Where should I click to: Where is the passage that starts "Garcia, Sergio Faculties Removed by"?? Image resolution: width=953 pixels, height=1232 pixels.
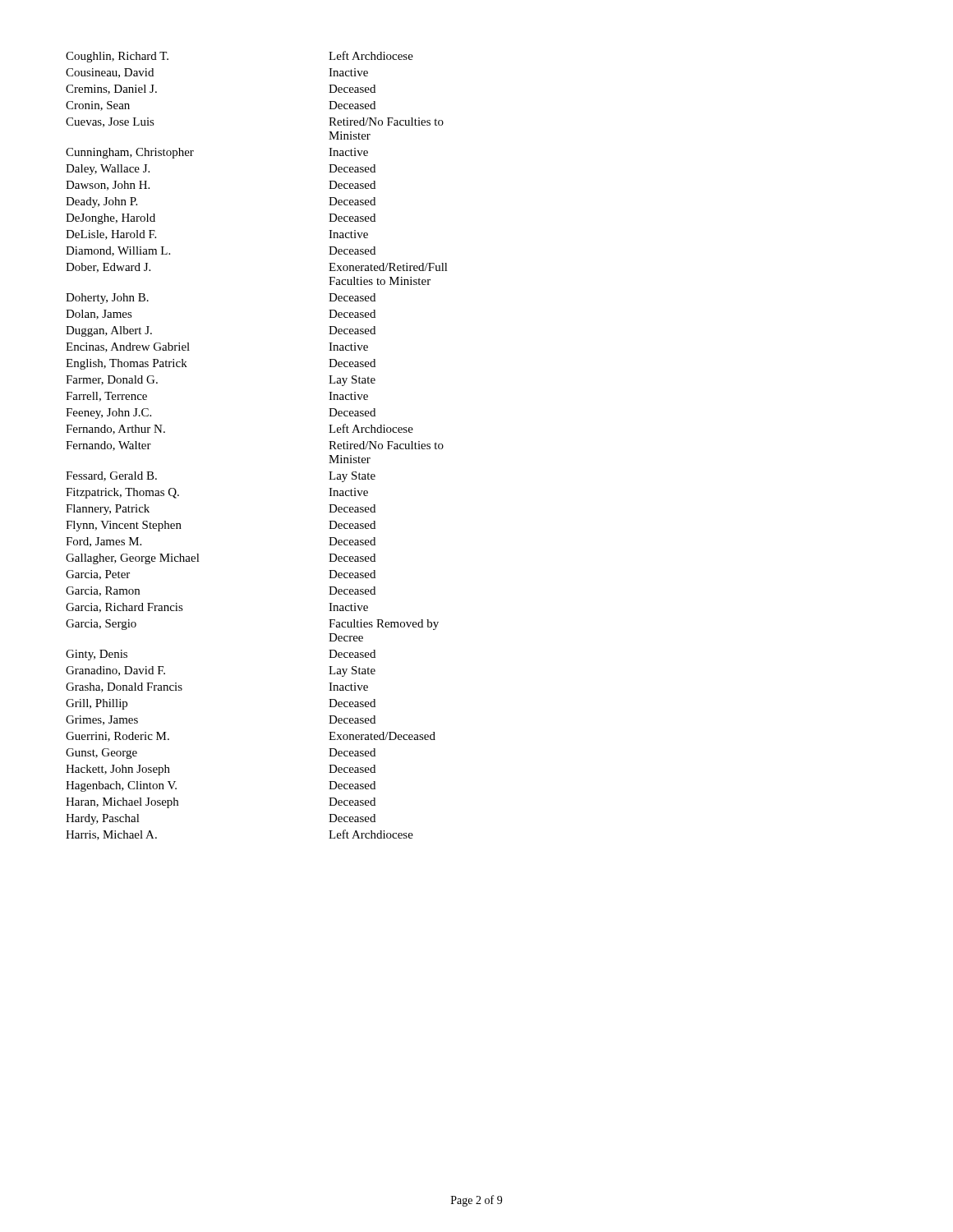point(96,625)
